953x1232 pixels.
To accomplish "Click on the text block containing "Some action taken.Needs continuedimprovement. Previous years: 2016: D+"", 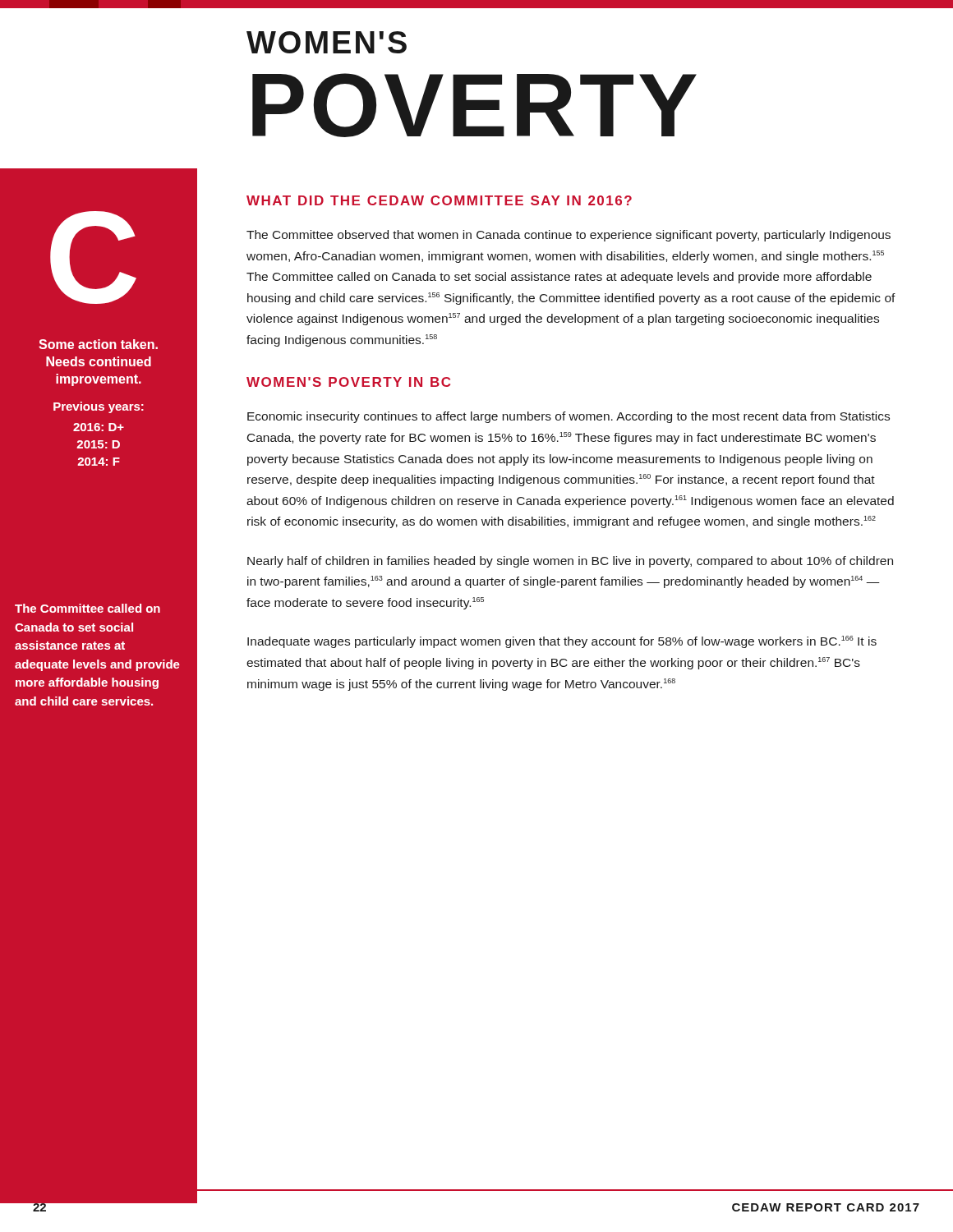I will coord(99,403).
